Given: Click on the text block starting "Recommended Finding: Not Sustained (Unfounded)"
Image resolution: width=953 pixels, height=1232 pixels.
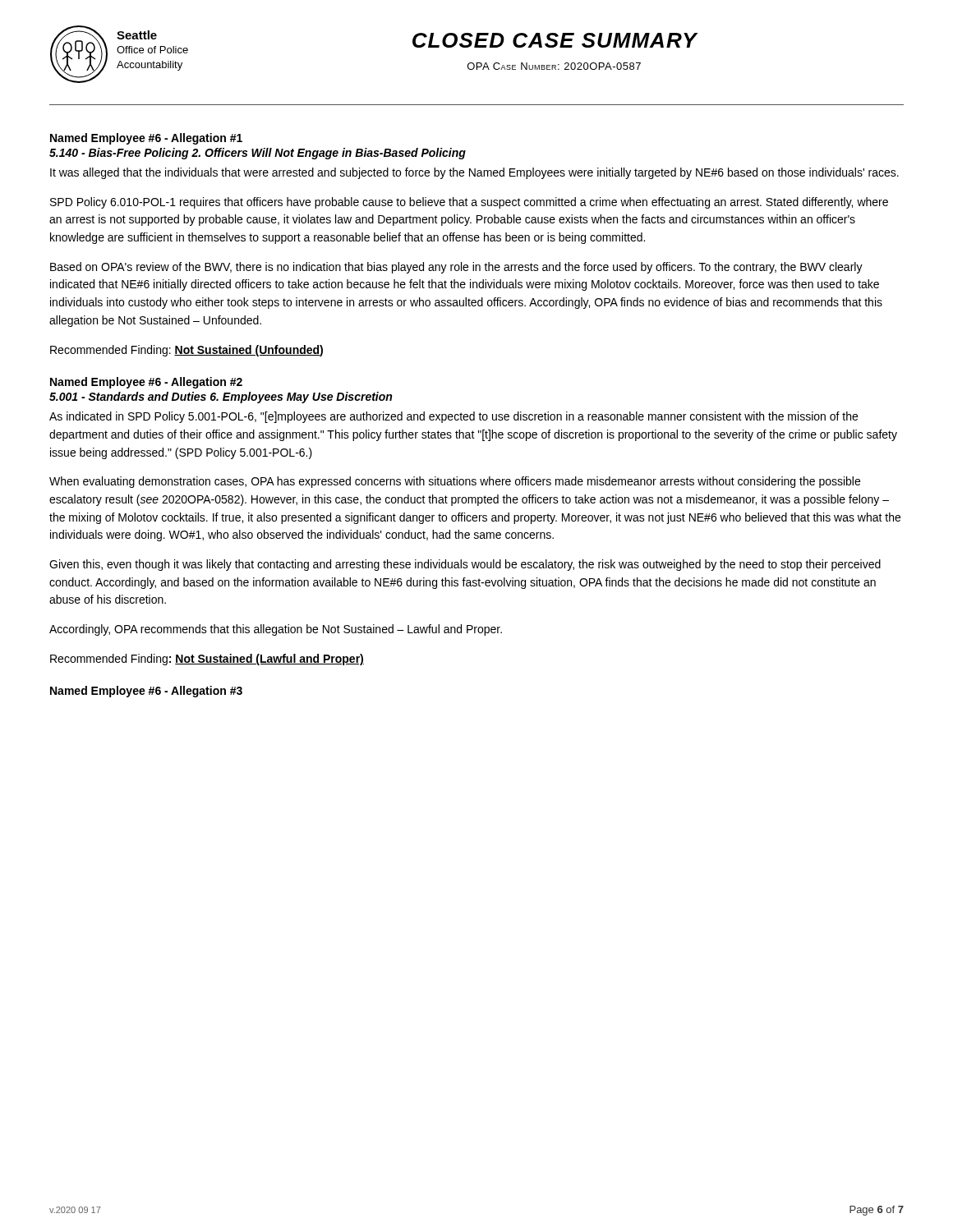Looking at the screenshot, I should point(186,349).
